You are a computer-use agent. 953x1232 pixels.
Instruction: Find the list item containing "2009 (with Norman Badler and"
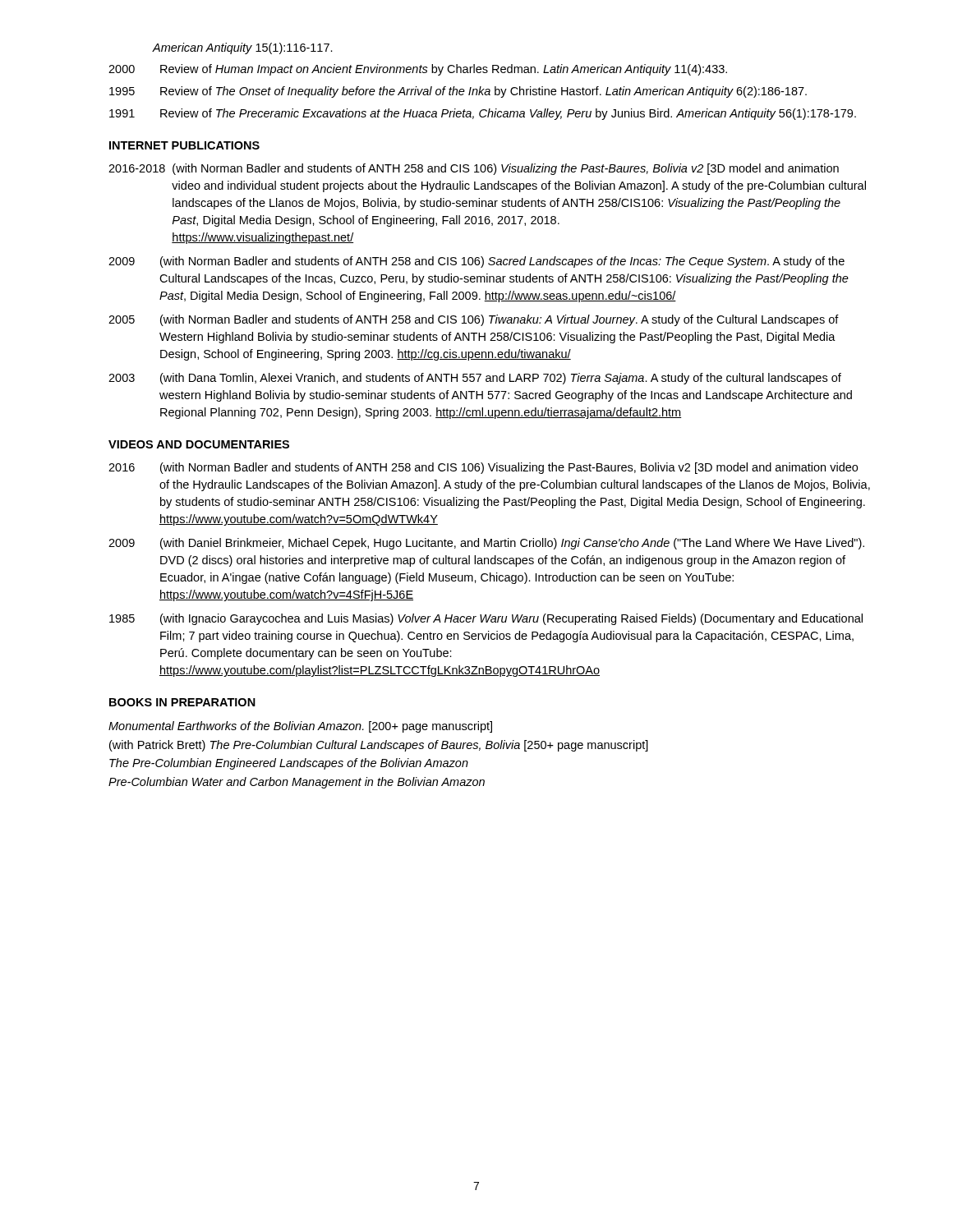click(x=490, y=279)
